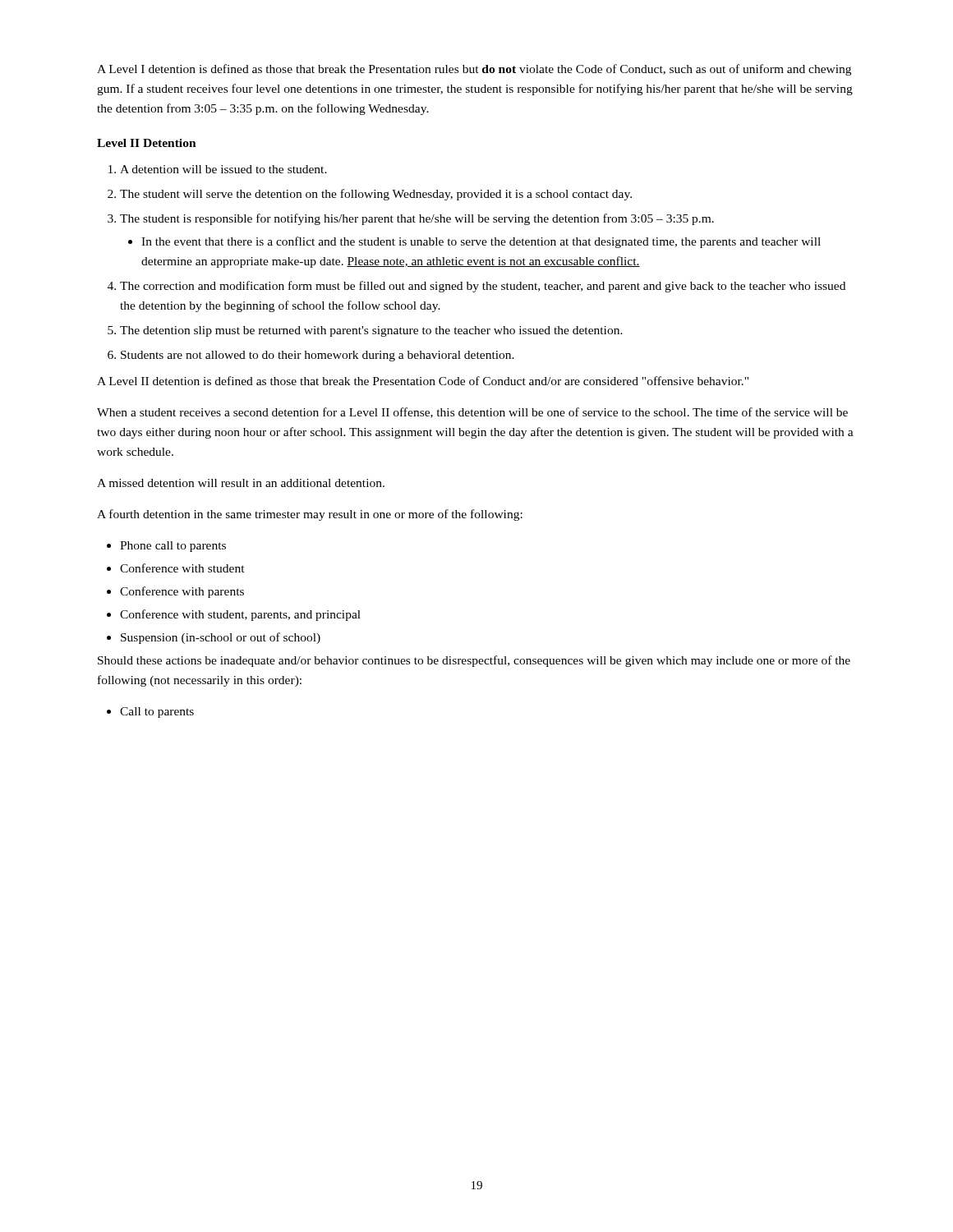Locate the text block with the text "A fourth detention in the same trimester may"

point(476,514)
